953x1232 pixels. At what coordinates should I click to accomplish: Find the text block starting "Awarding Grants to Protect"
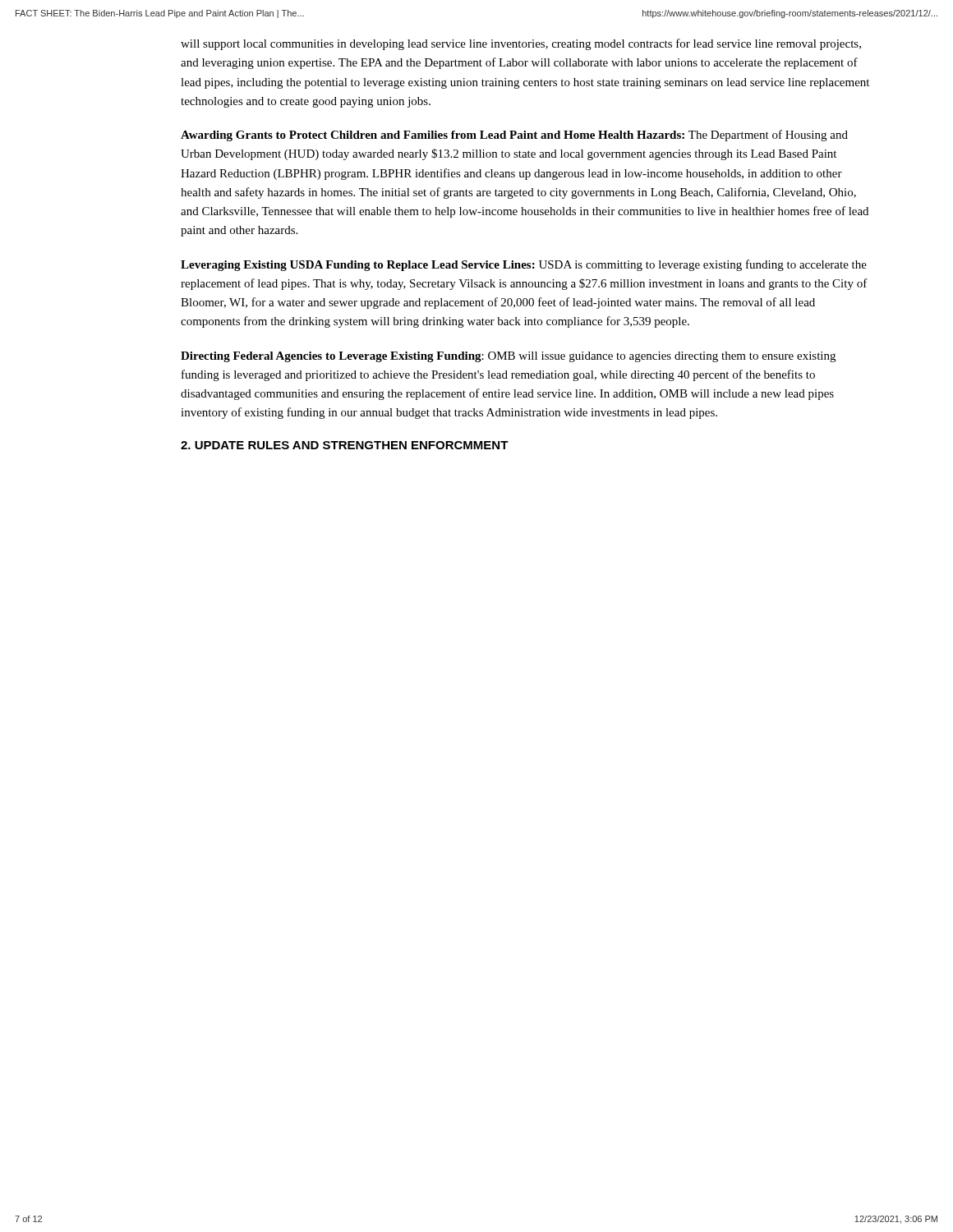coord(525,182)
